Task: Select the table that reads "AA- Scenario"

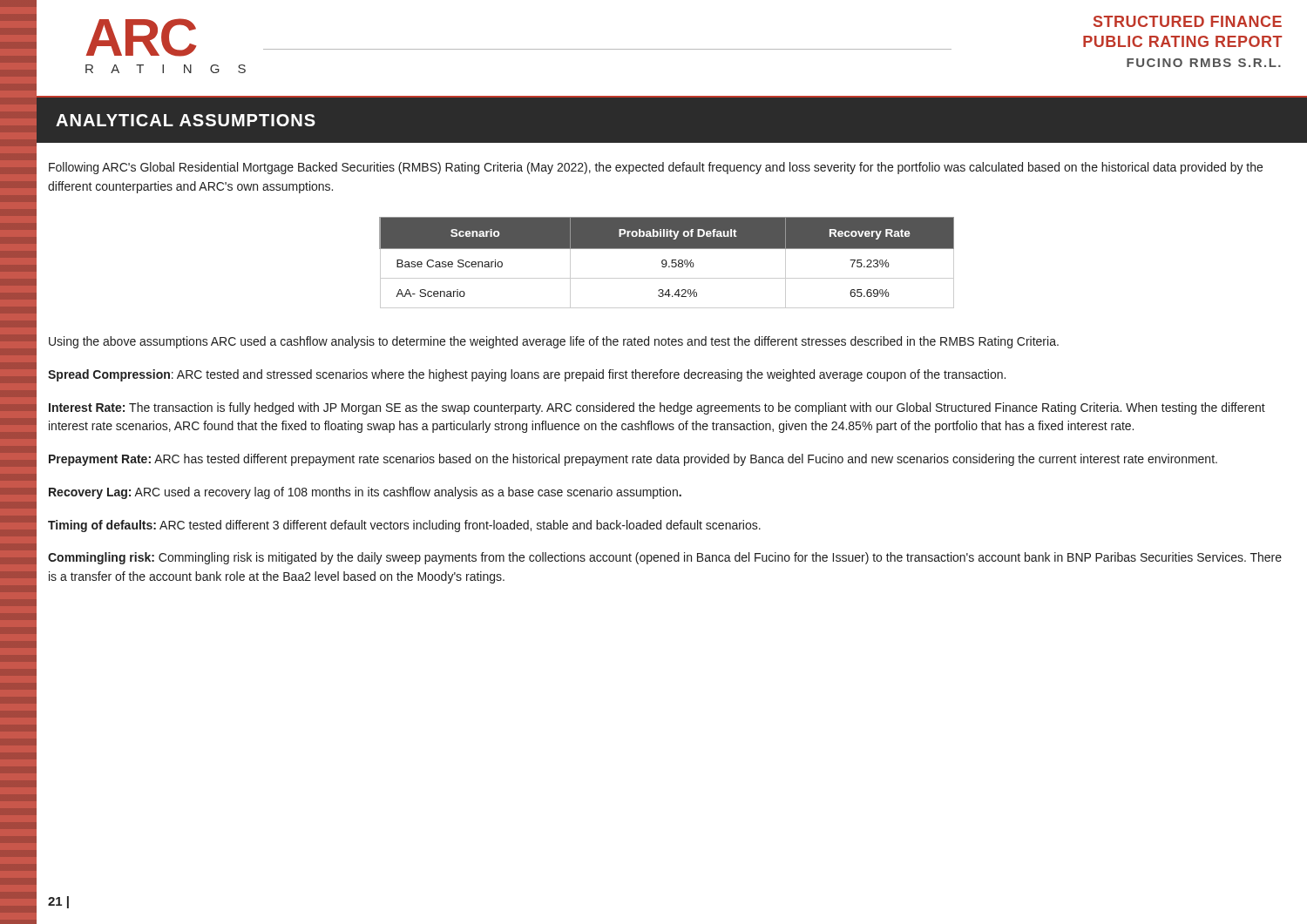Action: (667, 263)
